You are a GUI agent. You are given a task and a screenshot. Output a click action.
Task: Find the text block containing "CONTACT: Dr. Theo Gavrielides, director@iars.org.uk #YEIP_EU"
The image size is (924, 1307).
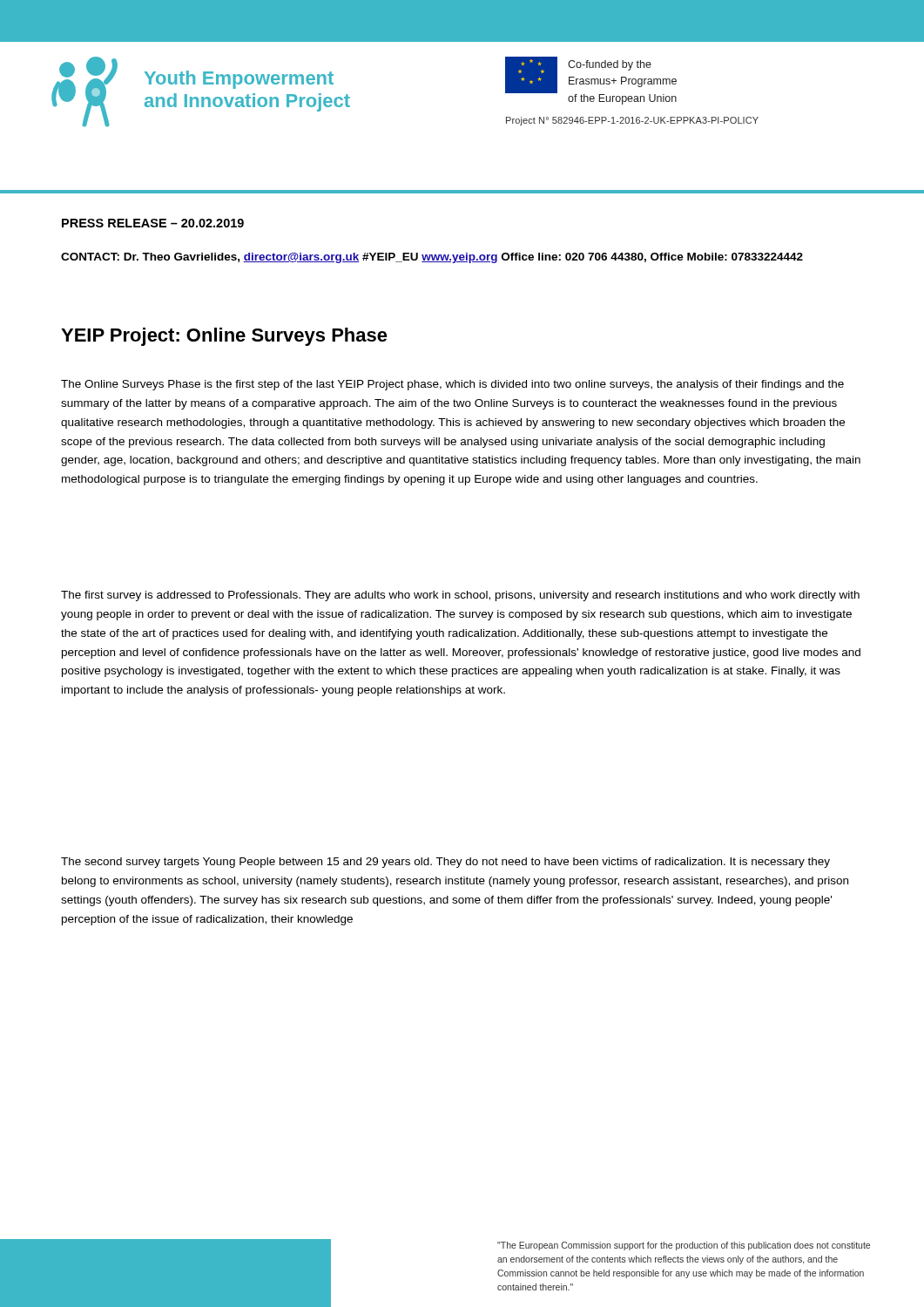[432, 257]
